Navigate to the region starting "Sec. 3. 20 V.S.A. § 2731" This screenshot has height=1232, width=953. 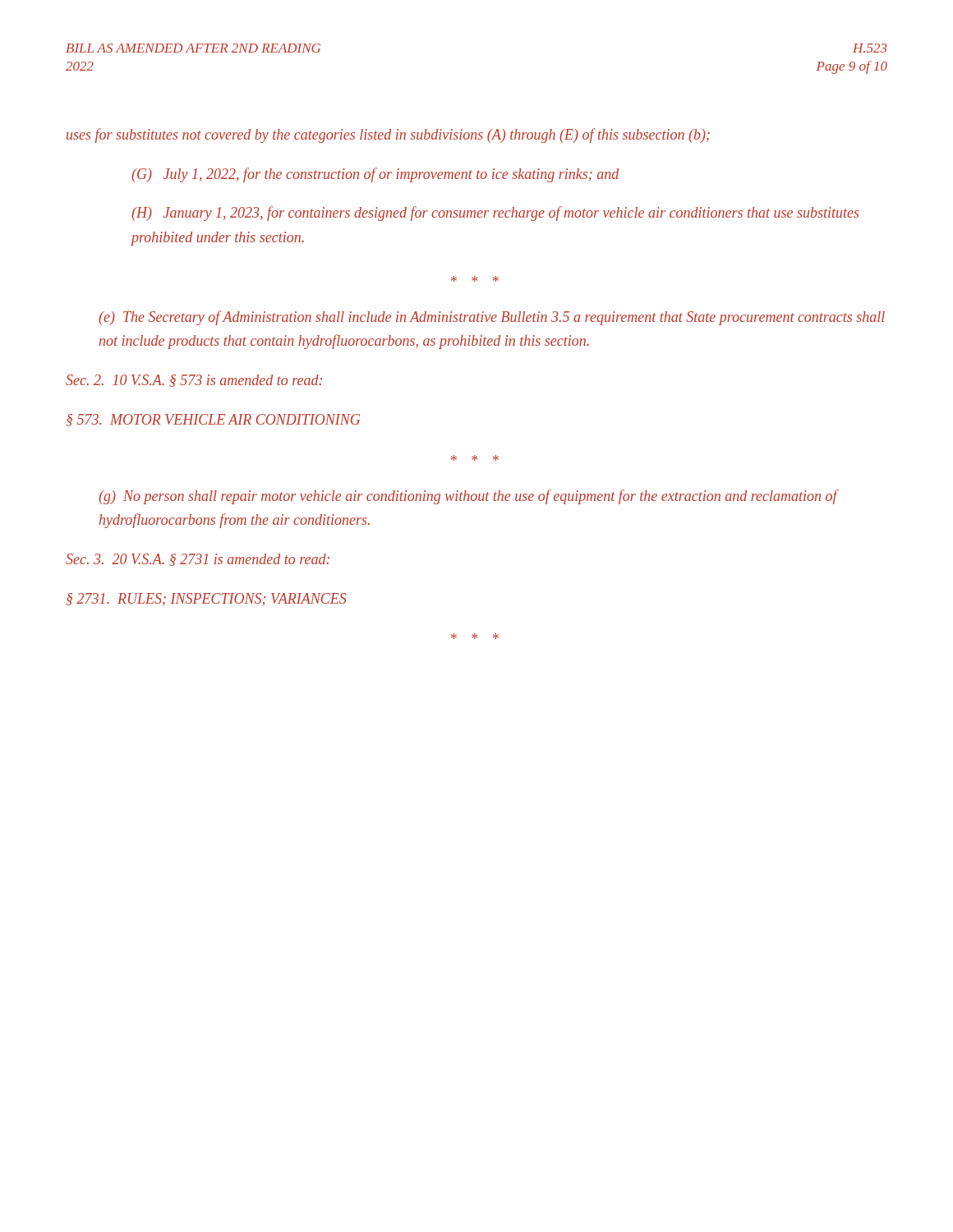[198, 559]
